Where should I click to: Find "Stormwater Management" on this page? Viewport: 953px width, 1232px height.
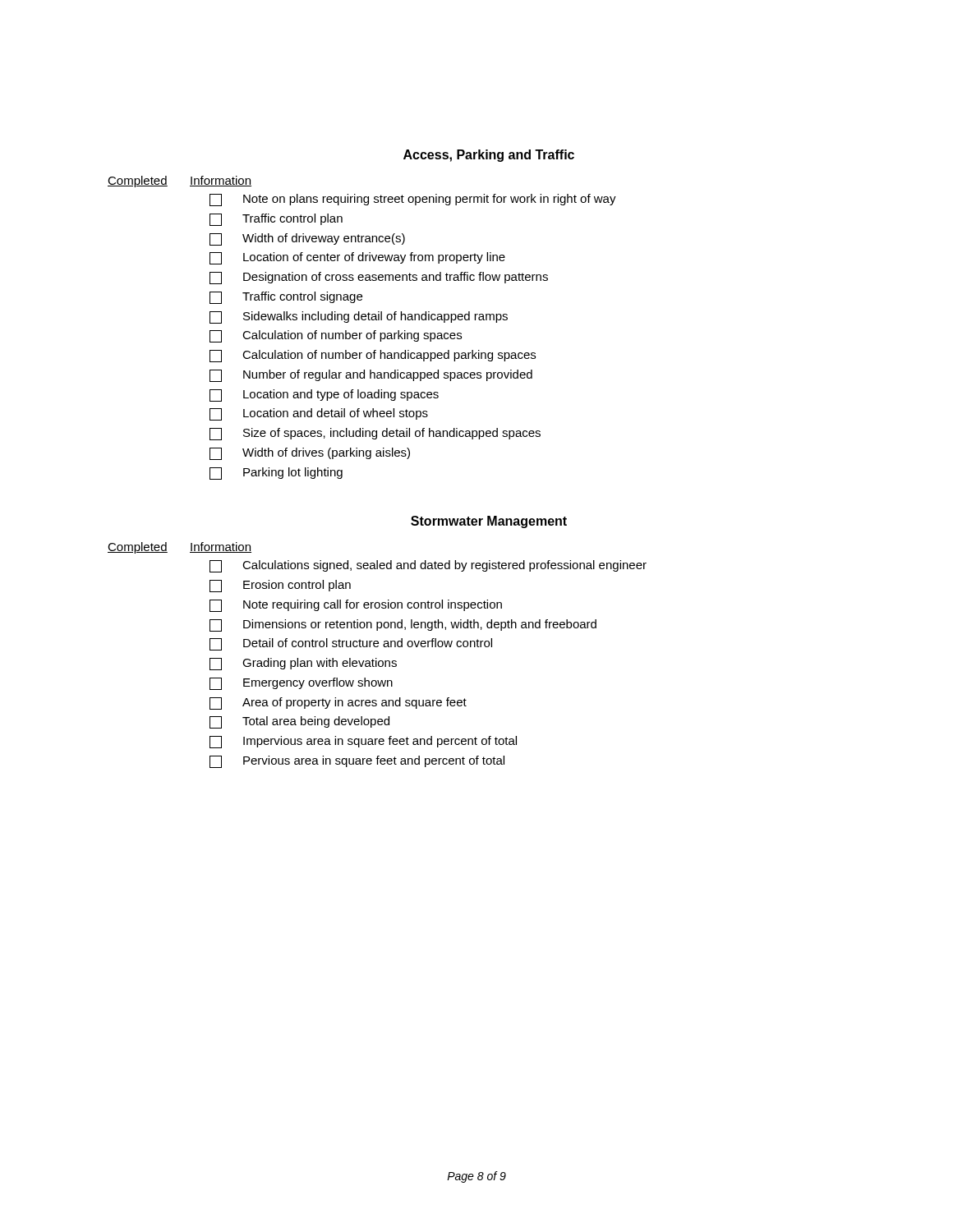[x=489, y=521]
